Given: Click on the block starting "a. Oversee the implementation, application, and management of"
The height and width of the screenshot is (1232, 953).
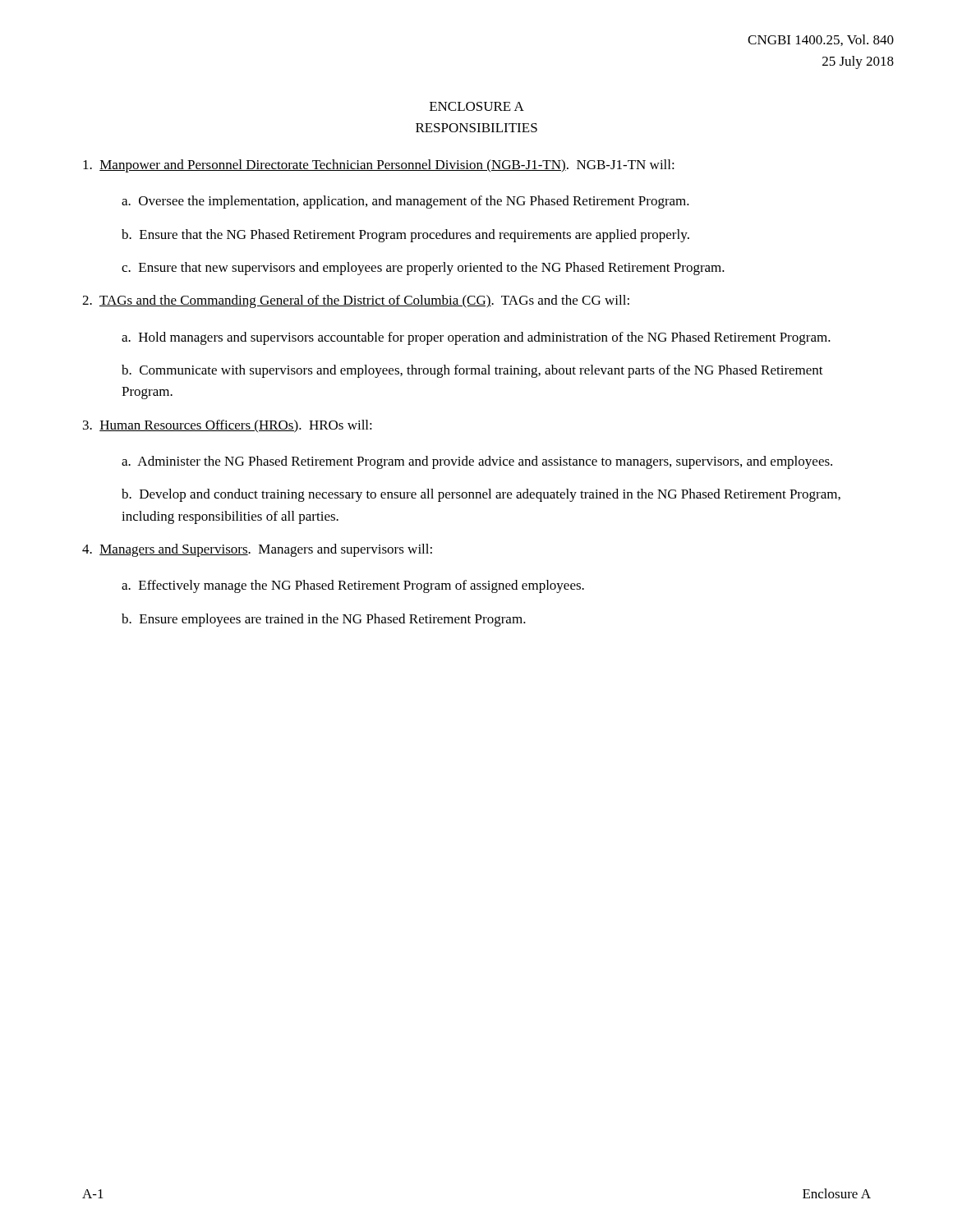Looking at the screenshot, I should pos(496,202).
